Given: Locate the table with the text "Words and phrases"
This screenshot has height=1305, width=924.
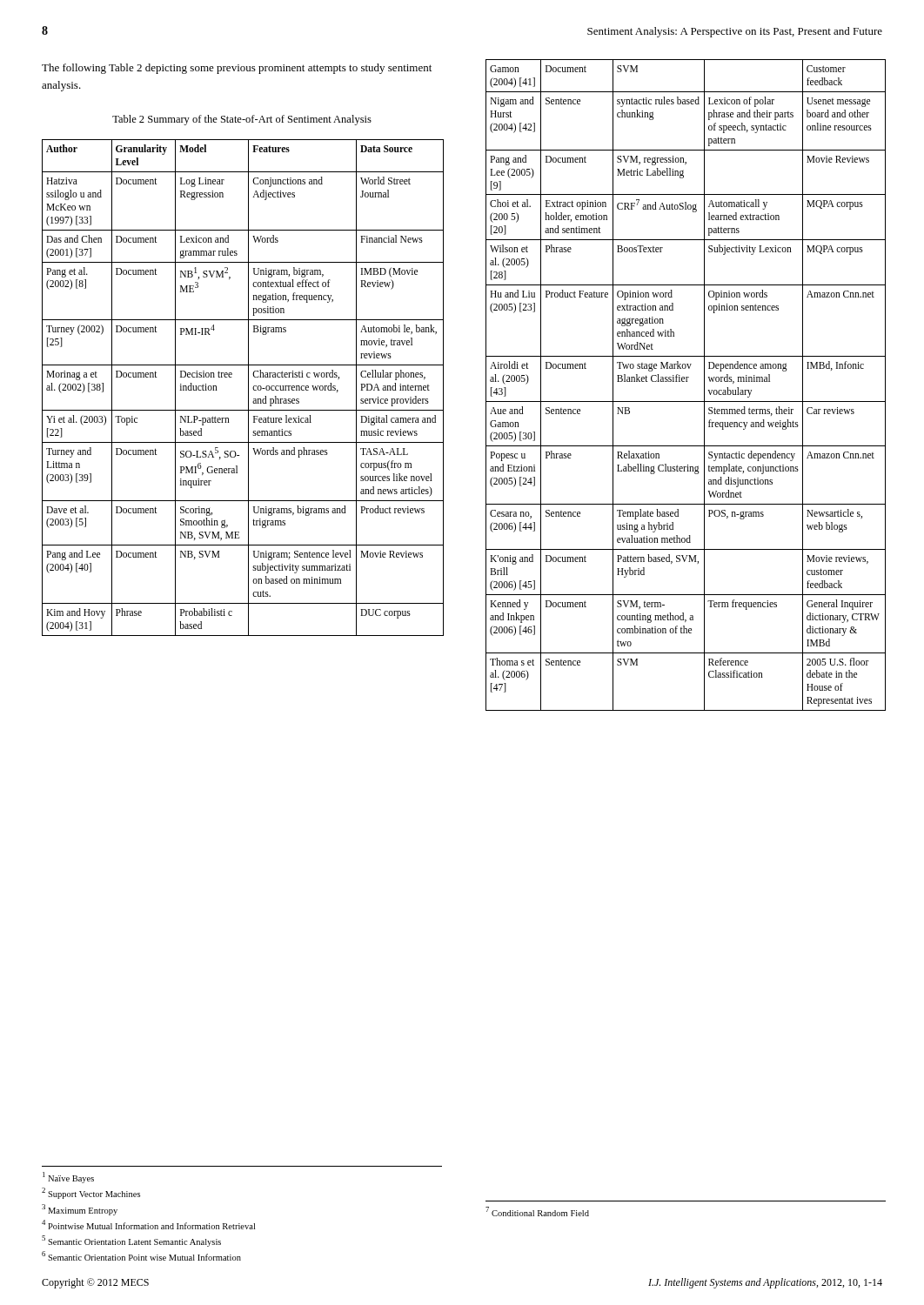Looking at the screenshot, I should click(243, 388).
